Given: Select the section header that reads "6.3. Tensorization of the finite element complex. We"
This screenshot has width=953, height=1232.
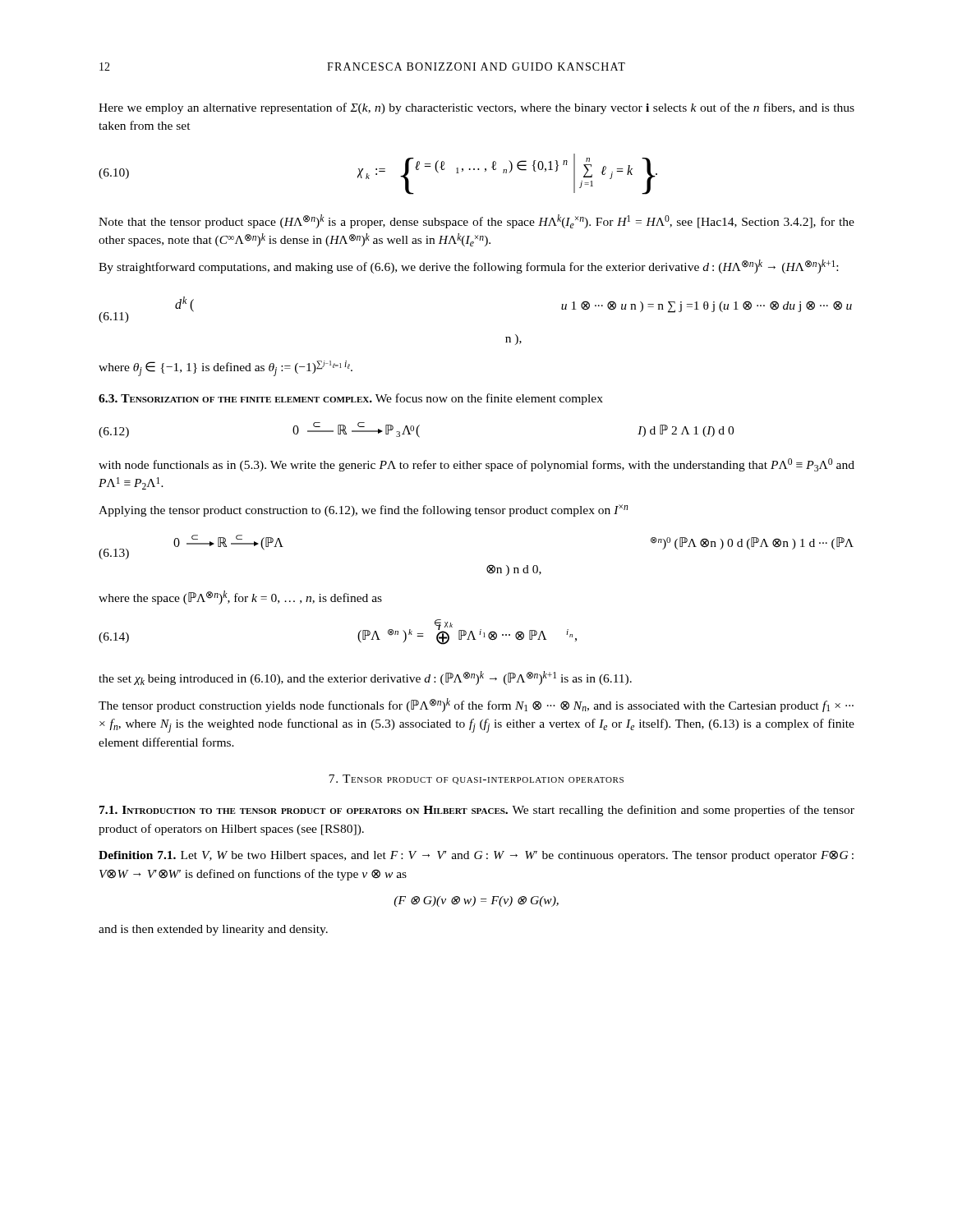Looking at the screenshot, I should pyautogui.click(x=351, y=398).
